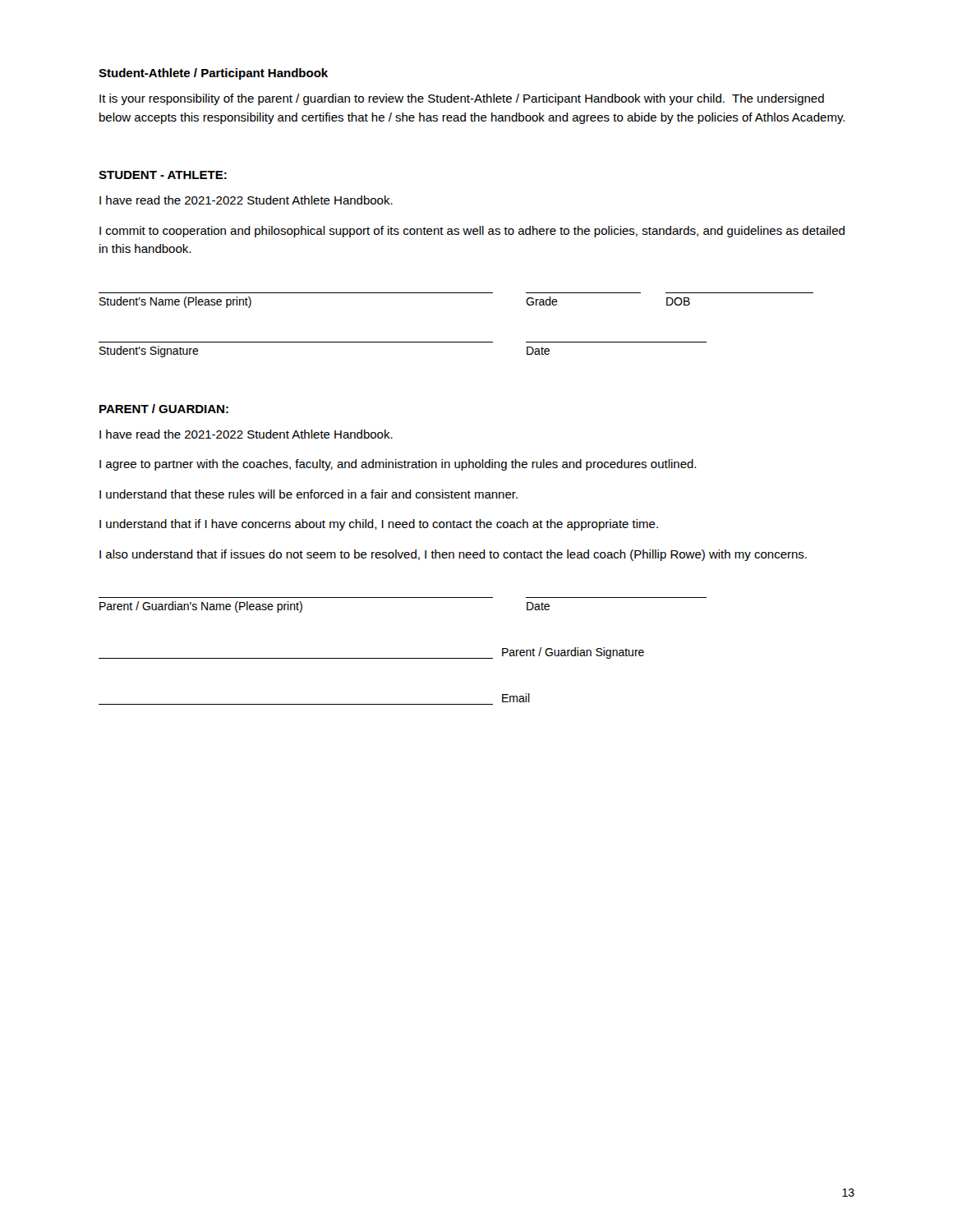The width and height of the screenshot is (953, 1232).
Task: Click on the text with the text "Student's Signature Date"
Action: pos(476,349)
